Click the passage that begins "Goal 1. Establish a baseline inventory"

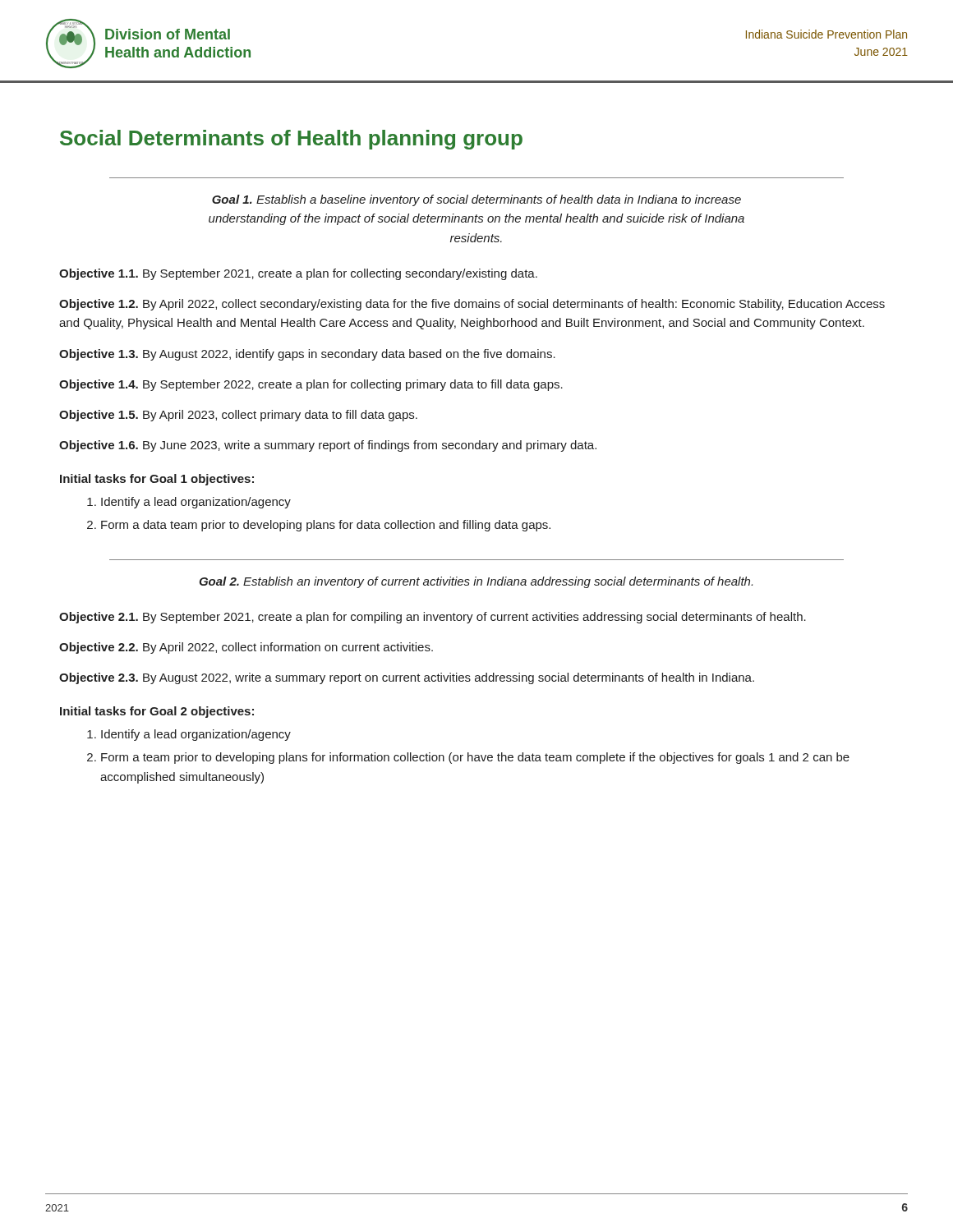pos(476,218)
